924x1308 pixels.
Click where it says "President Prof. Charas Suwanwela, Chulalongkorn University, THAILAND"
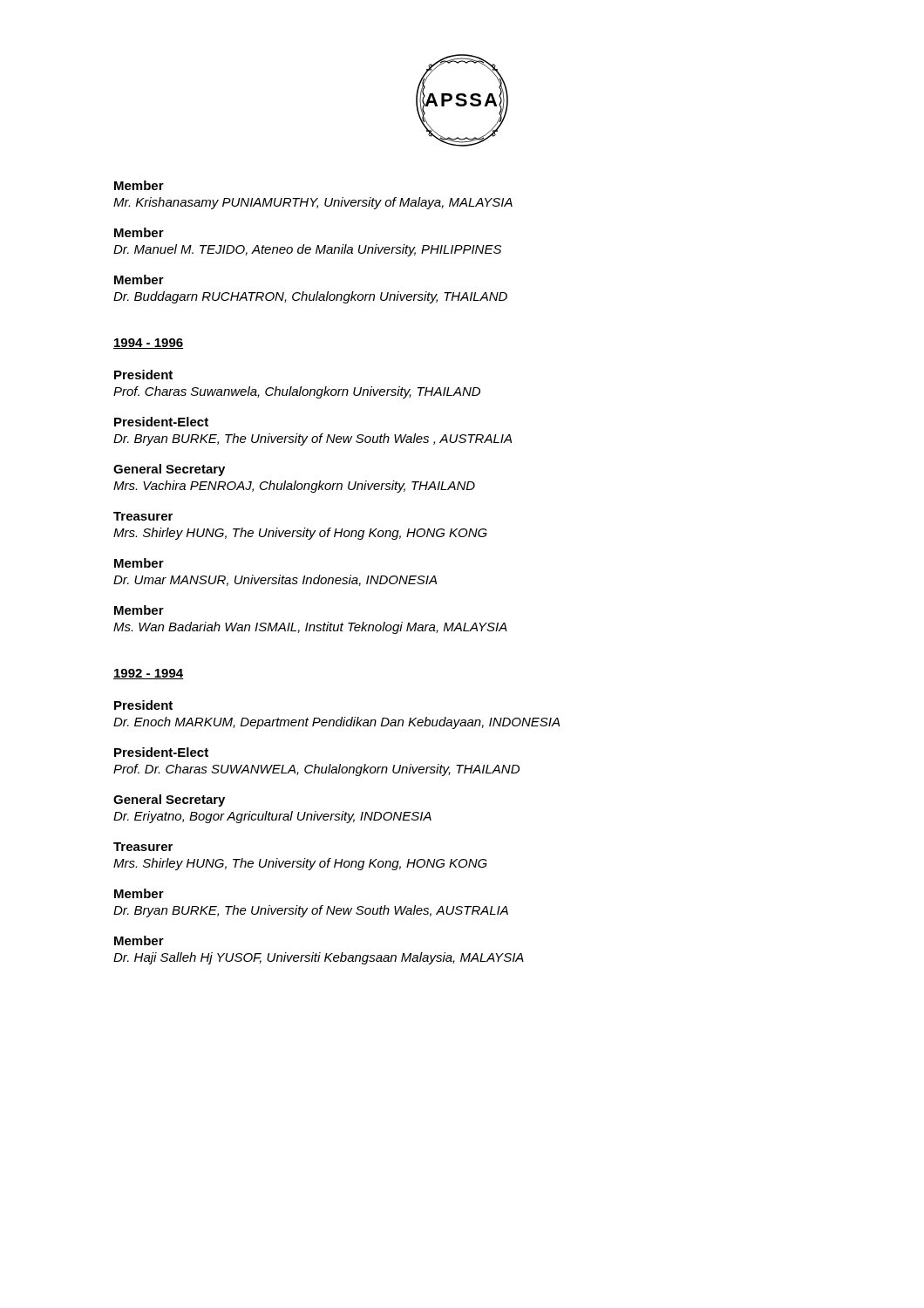(462, 383)
